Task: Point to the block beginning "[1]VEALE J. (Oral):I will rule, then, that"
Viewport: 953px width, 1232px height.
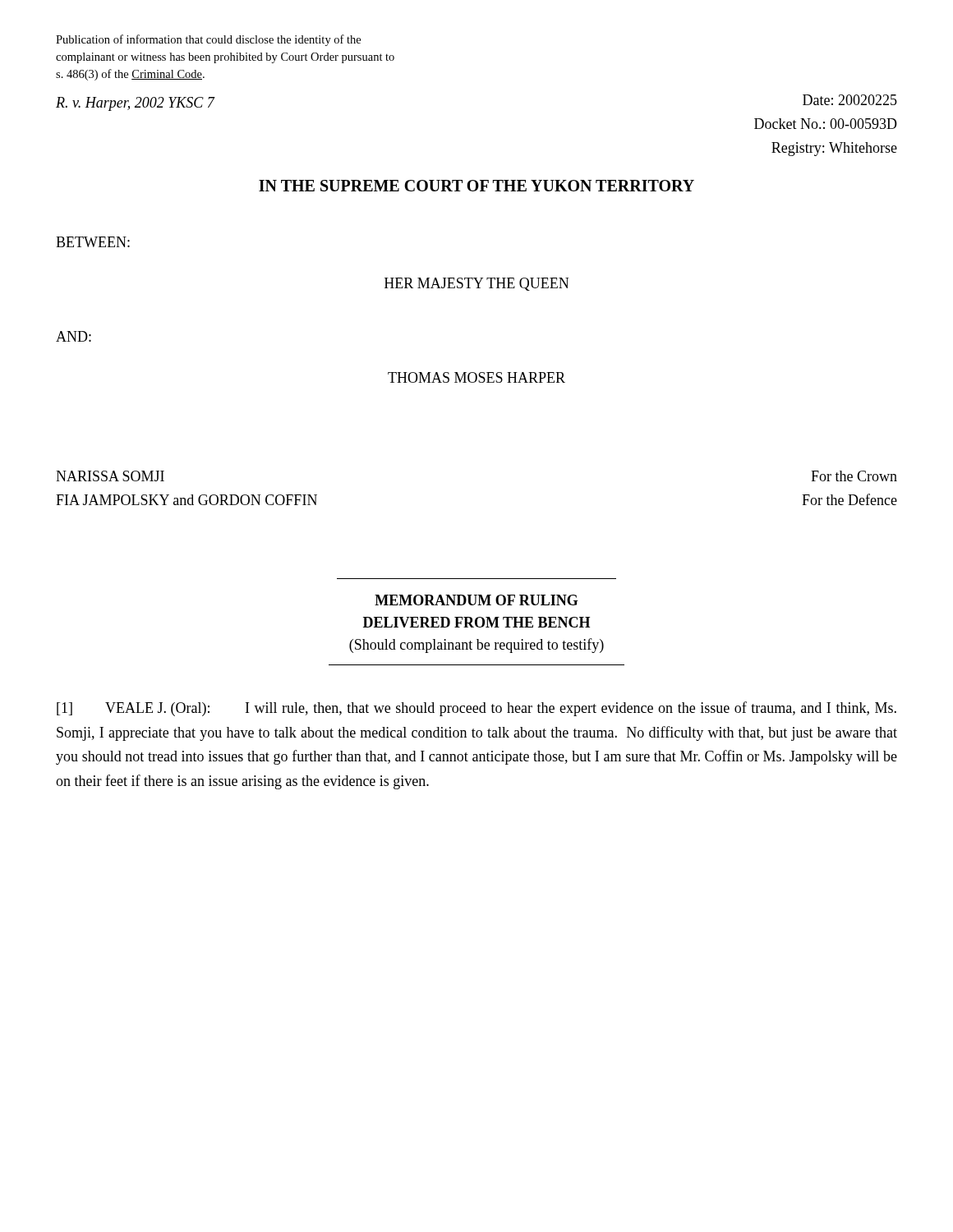Action: [476, 743]
